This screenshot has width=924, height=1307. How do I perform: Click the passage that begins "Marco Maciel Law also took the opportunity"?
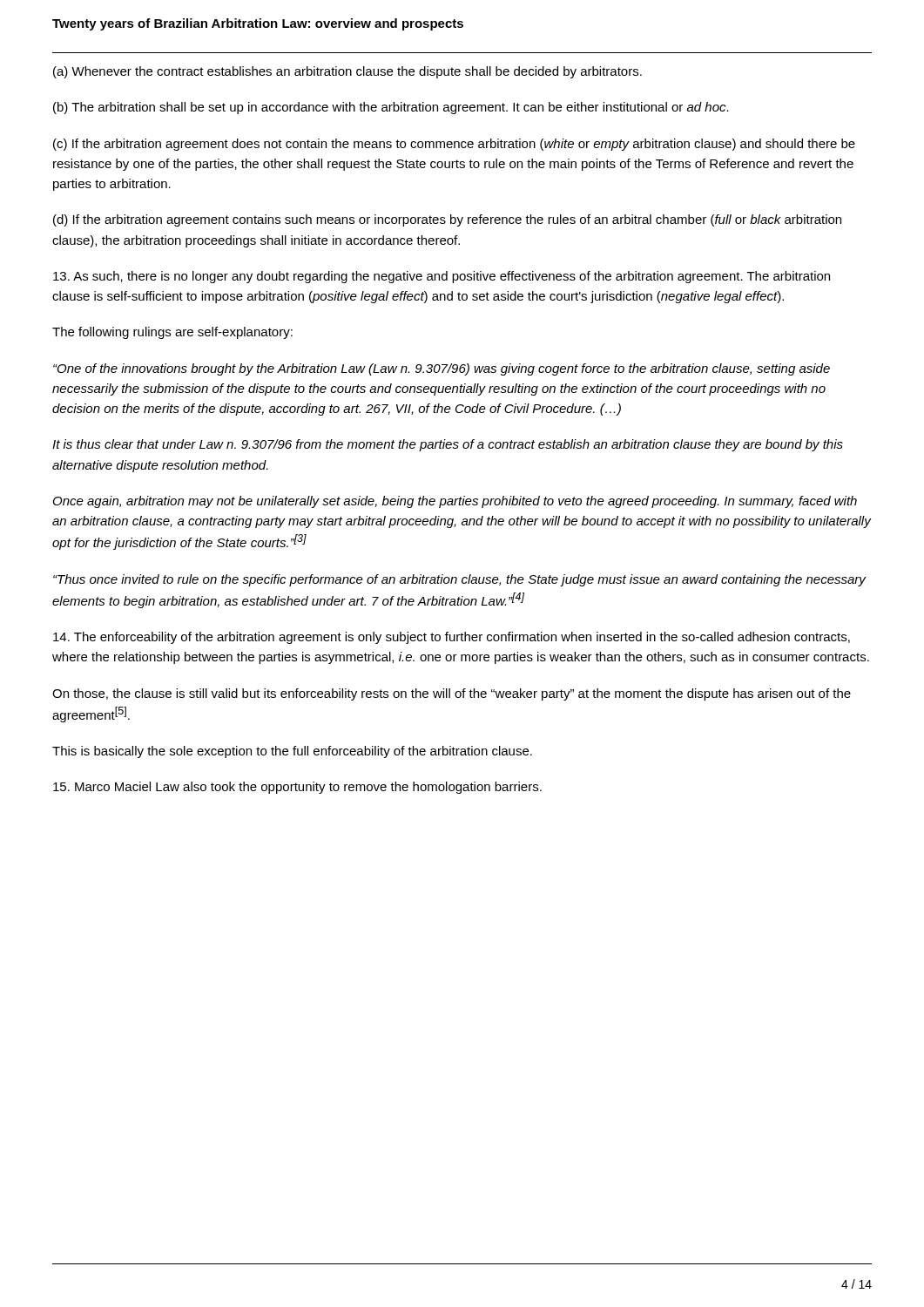pyautogui.click(x=297, y=787)
